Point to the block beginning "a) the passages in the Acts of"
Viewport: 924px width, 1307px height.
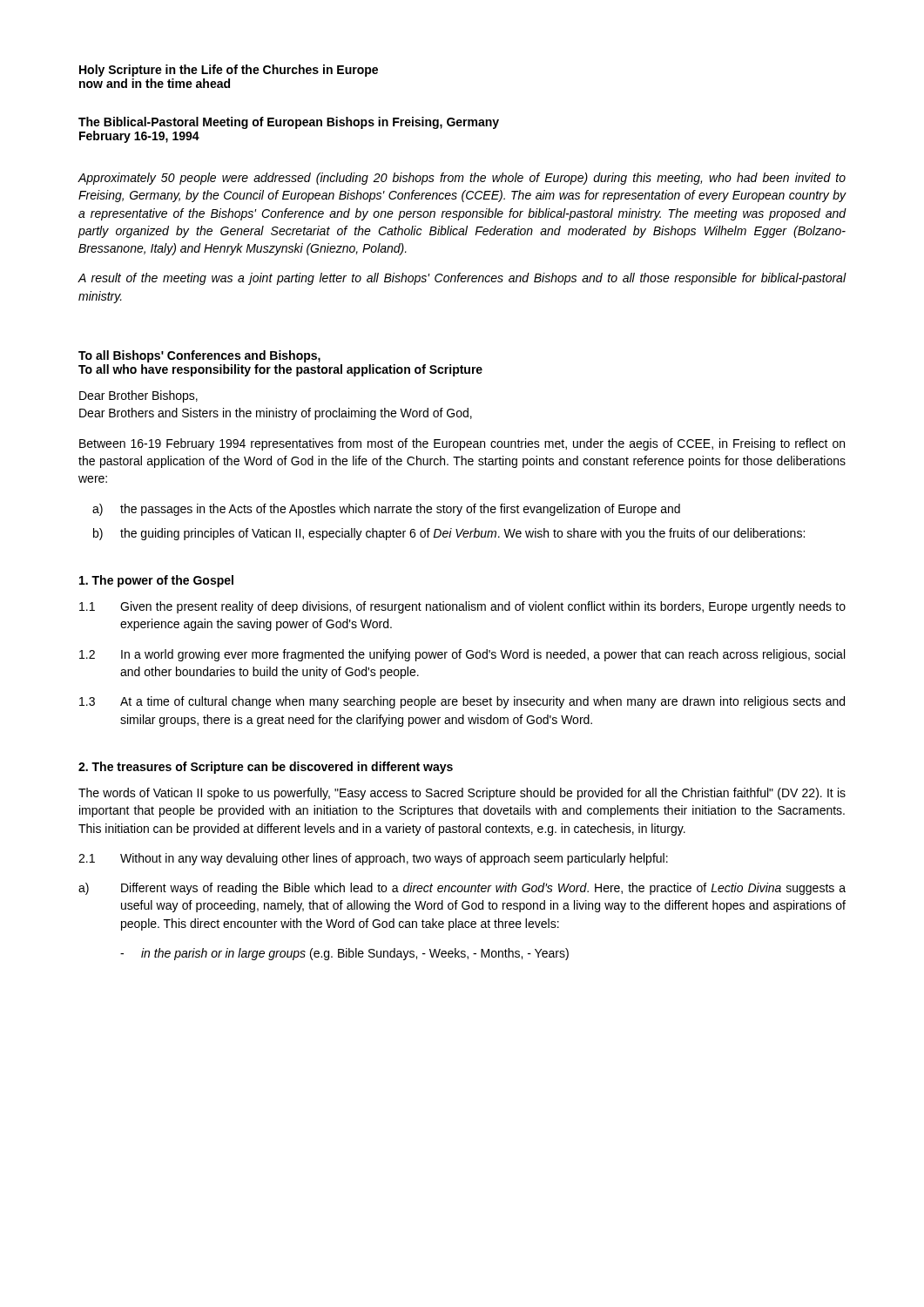(462, 509)
